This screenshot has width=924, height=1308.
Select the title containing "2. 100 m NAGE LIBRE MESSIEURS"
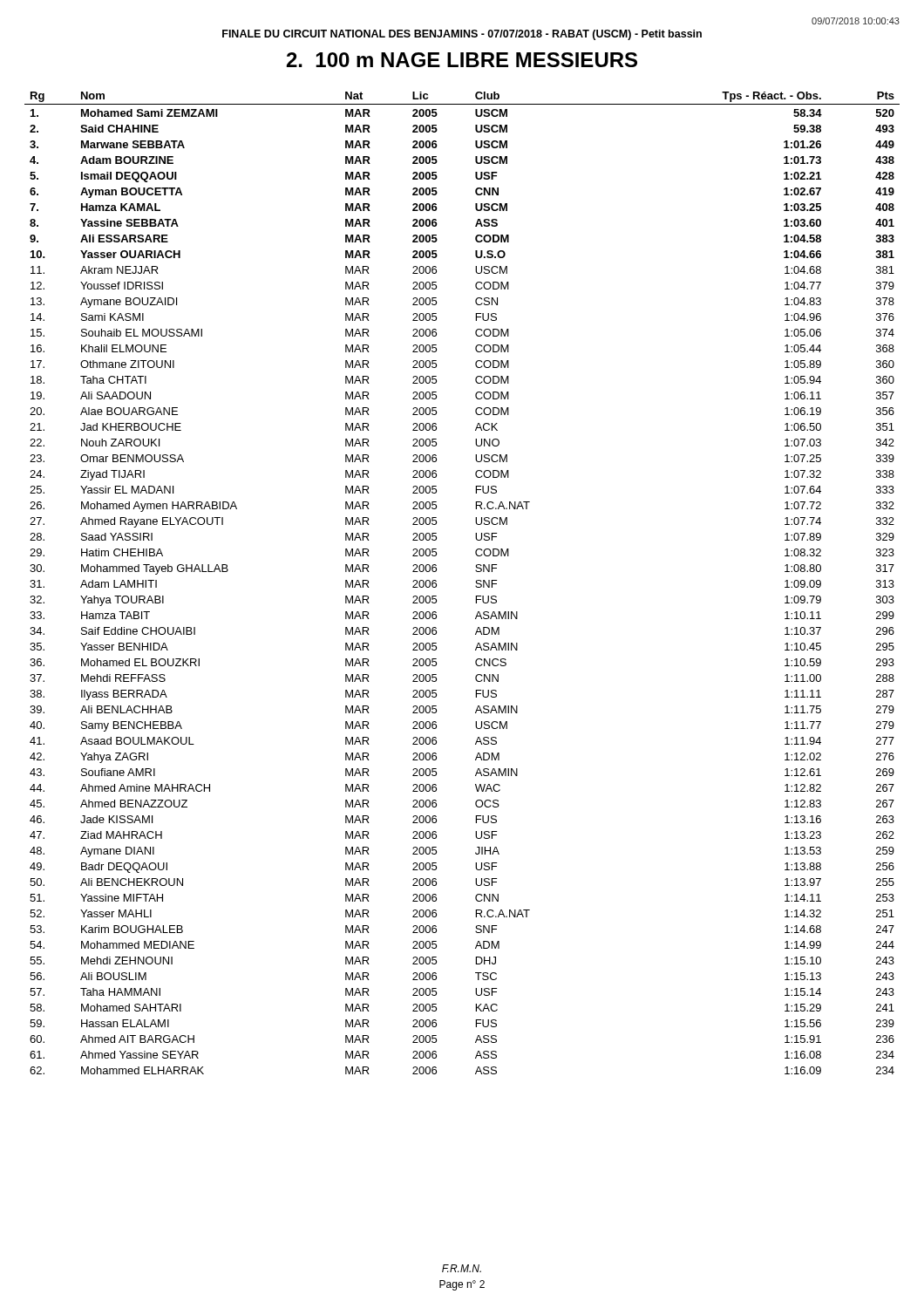click(x=462, y=60)
